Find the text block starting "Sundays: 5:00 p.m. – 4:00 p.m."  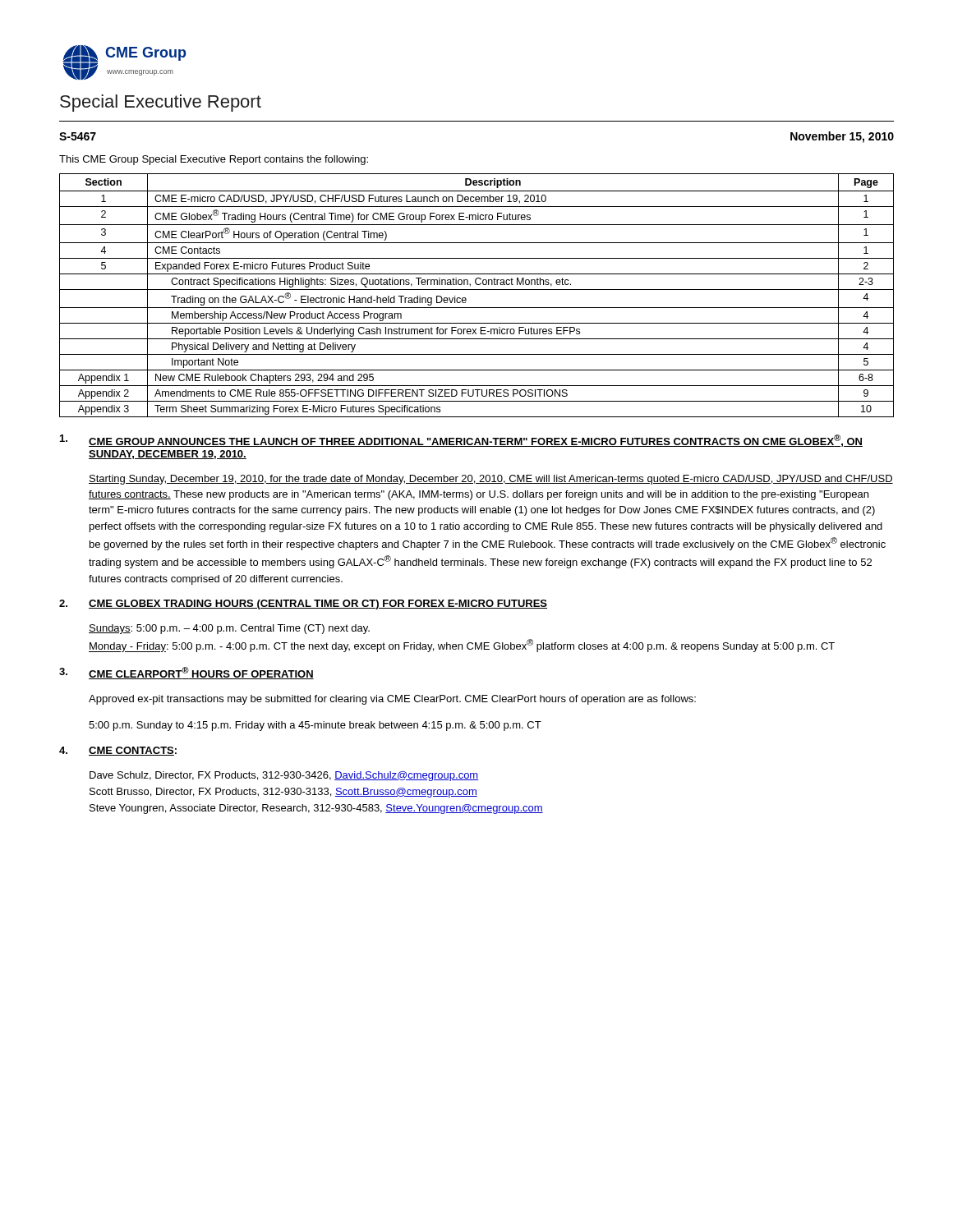pyautogui.click(x=491, y=637)
